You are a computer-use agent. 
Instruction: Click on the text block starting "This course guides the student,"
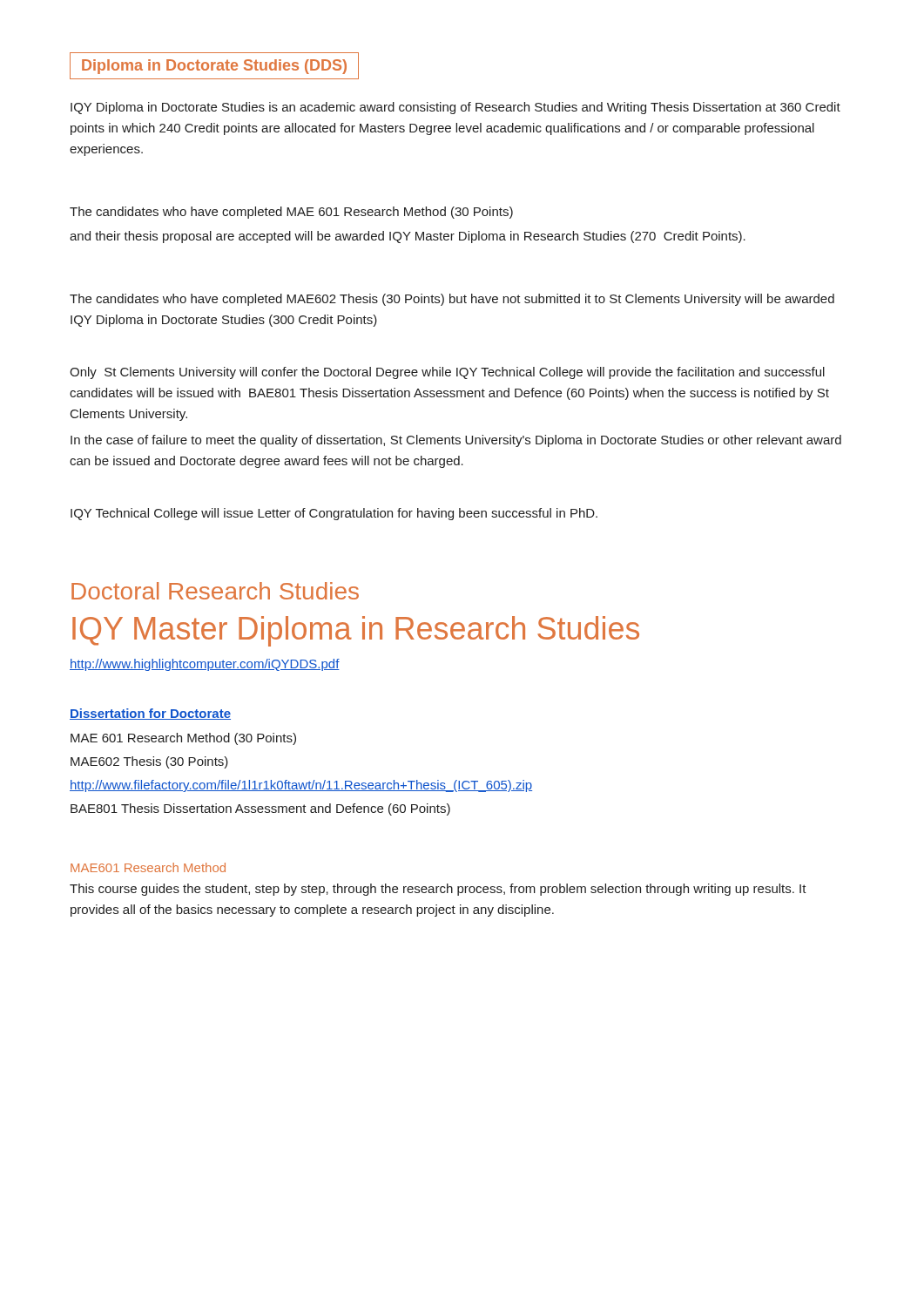[438, 899]
